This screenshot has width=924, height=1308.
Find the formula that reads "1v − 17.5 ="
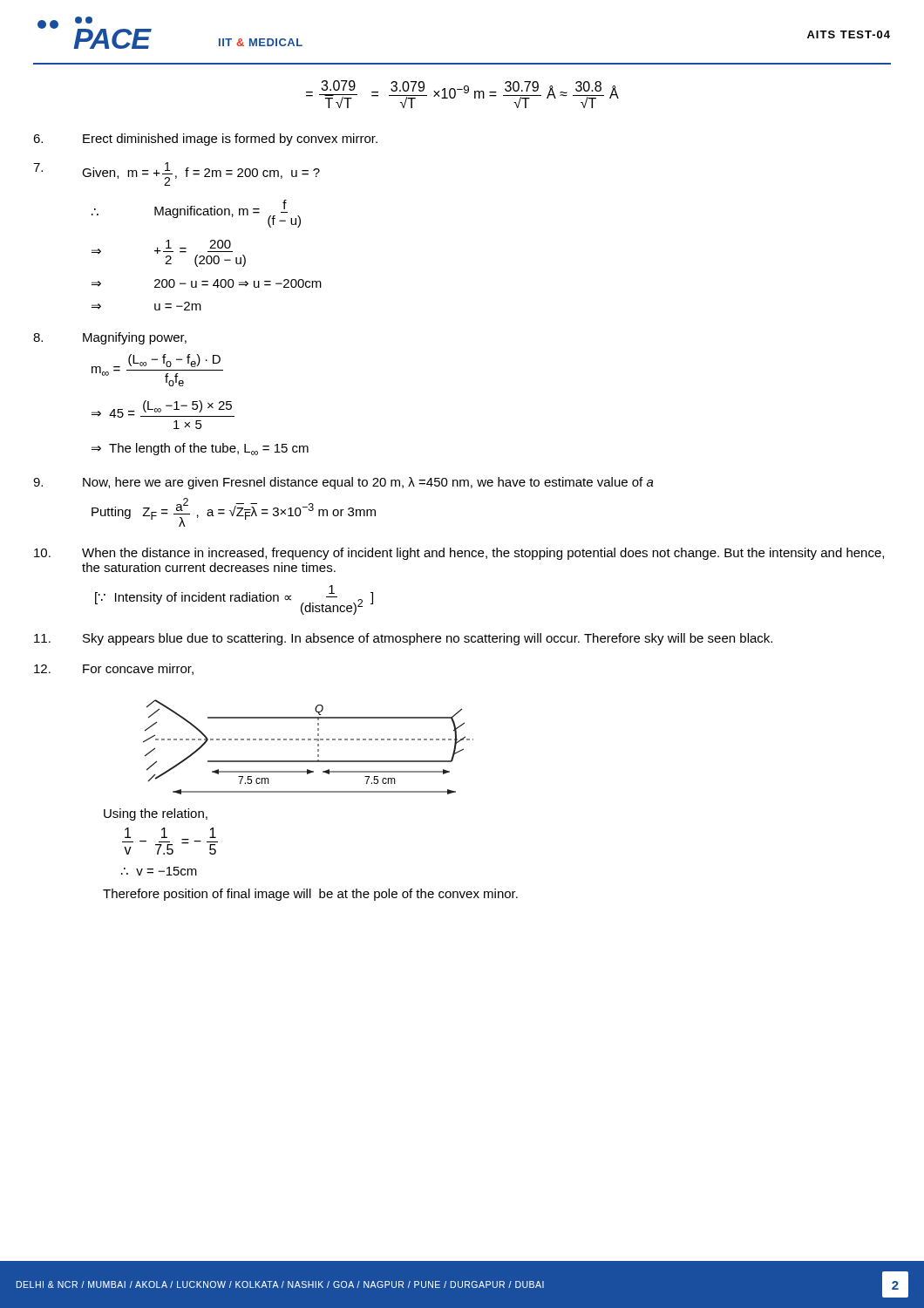[x=170, y=842]
